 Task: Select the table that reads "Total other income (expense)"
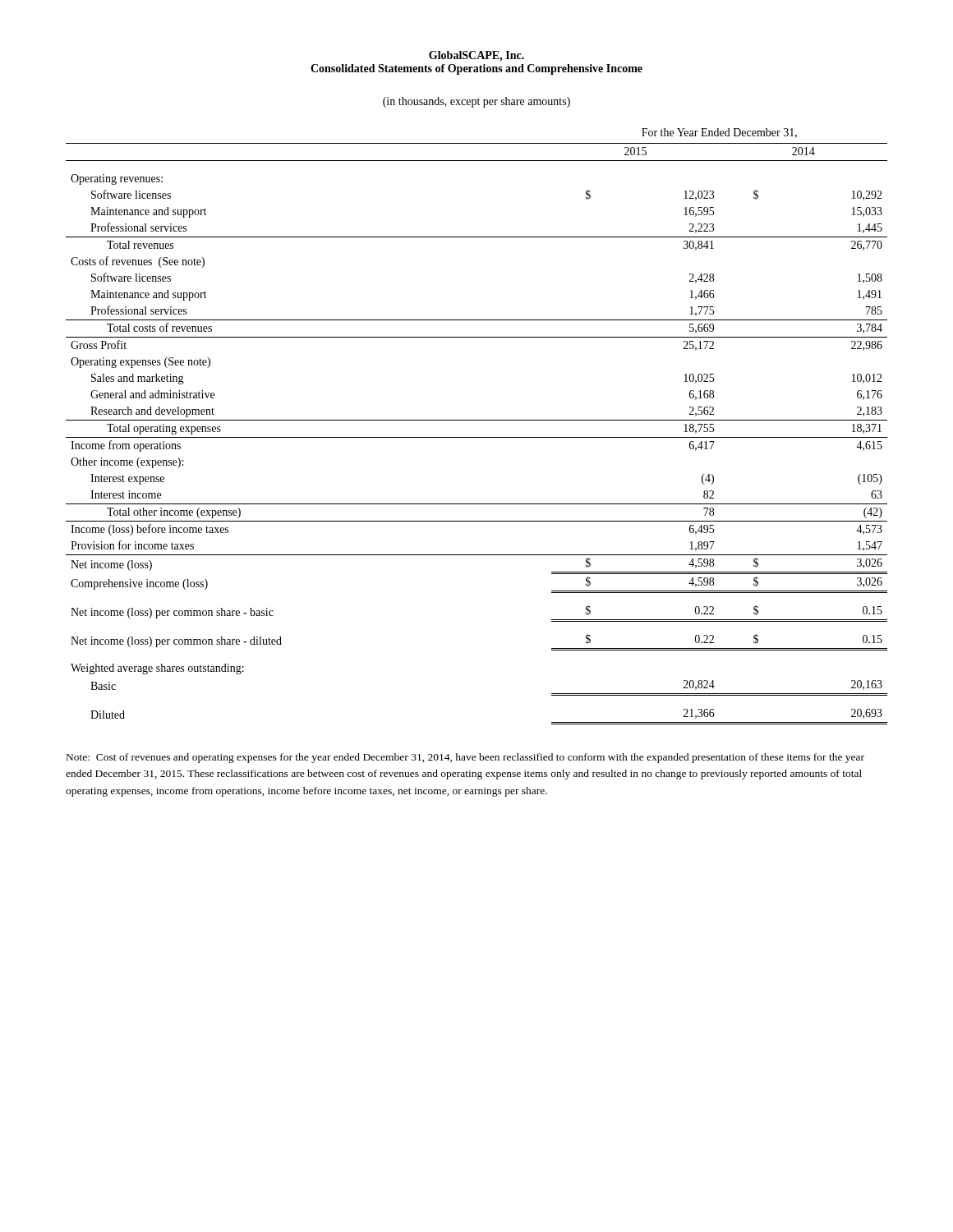coord(476,425)
